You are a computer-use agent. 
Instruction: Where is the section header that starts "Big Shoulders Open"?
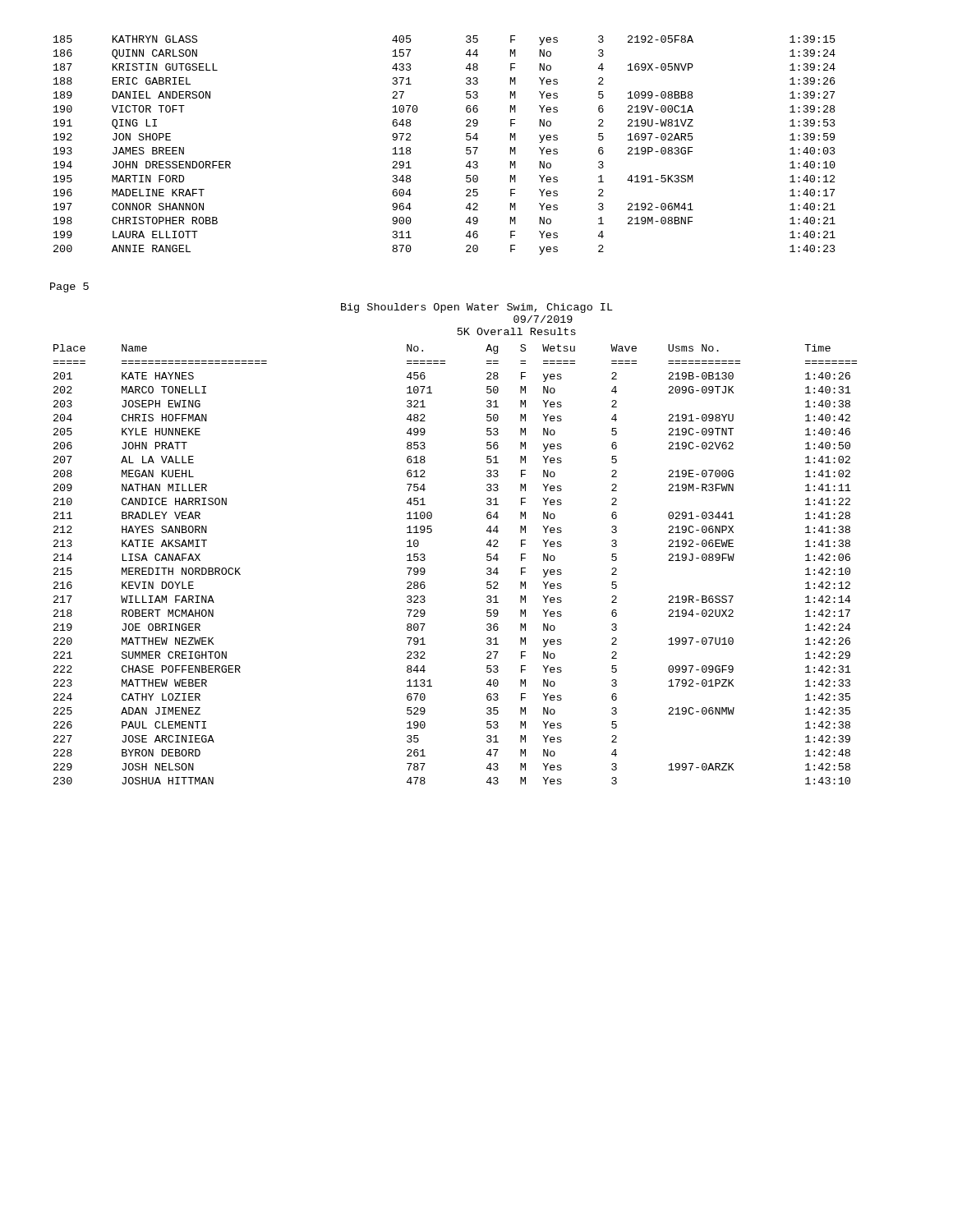pos(476,320)
